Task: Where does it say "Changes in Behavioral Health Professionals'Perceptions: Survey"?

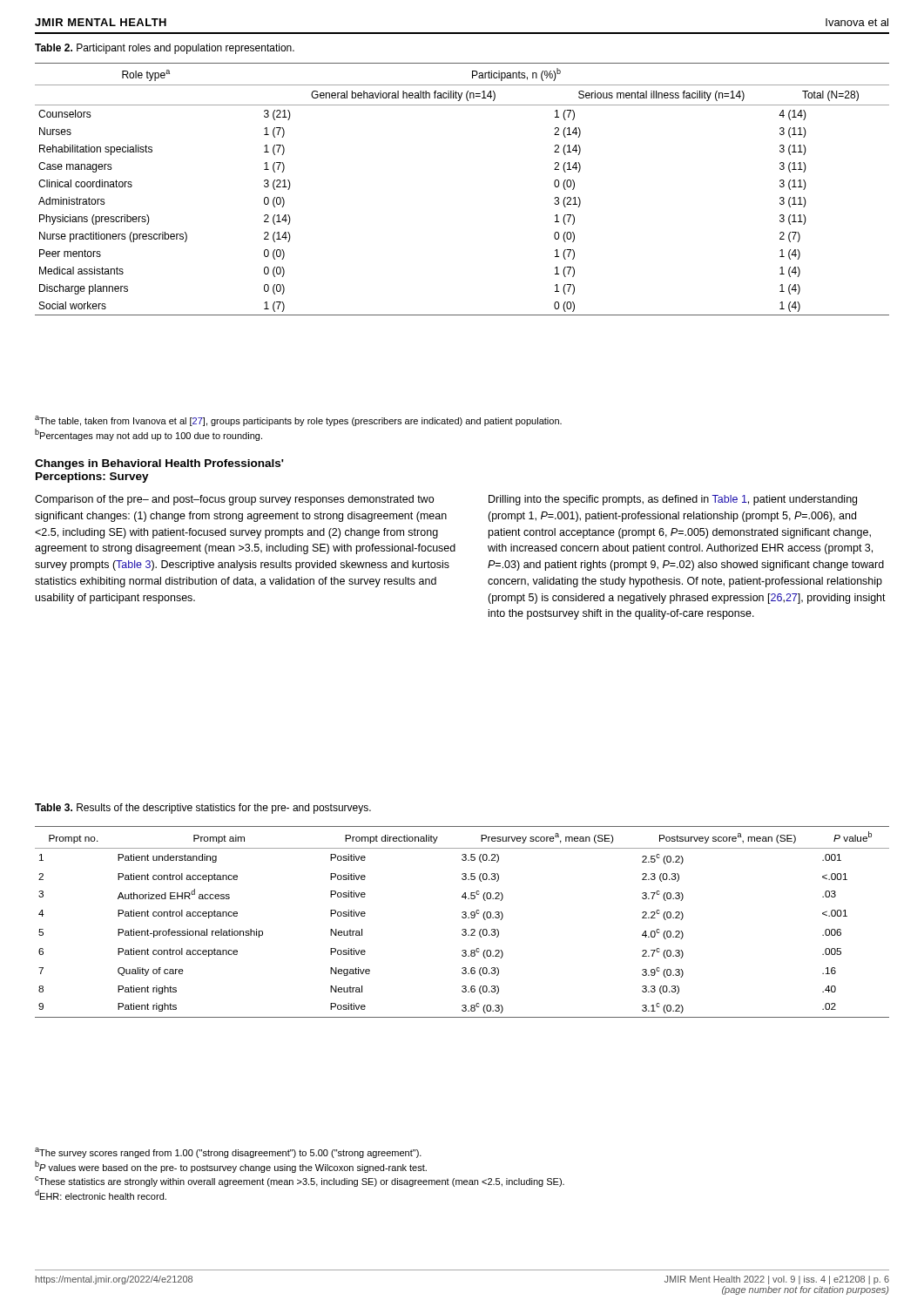Action: coord(159,470)
